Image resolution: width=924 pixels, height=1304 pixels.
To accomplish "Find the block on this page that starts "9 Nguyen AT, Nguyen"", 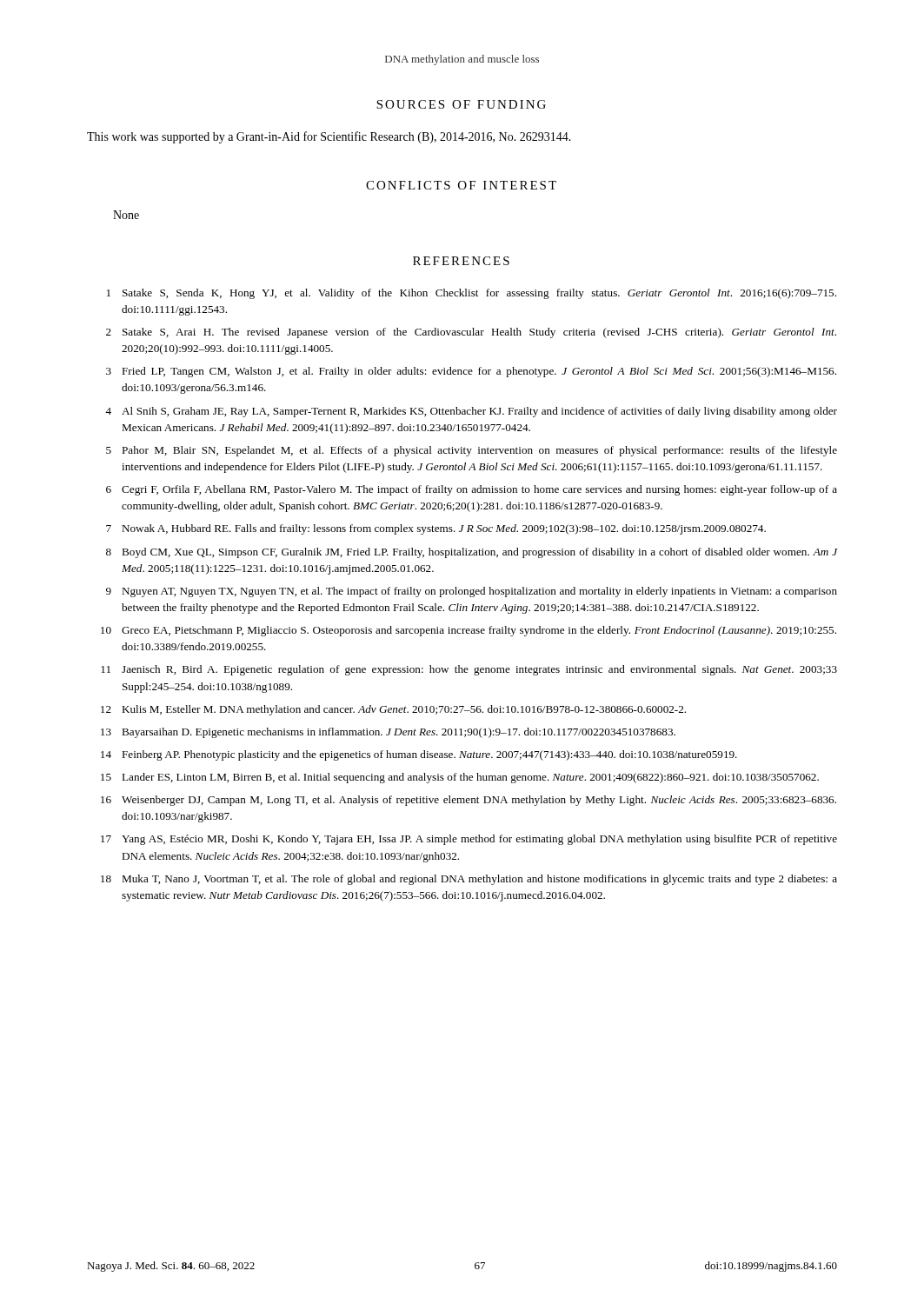I will pyautogui.click(x=462, y=599).
